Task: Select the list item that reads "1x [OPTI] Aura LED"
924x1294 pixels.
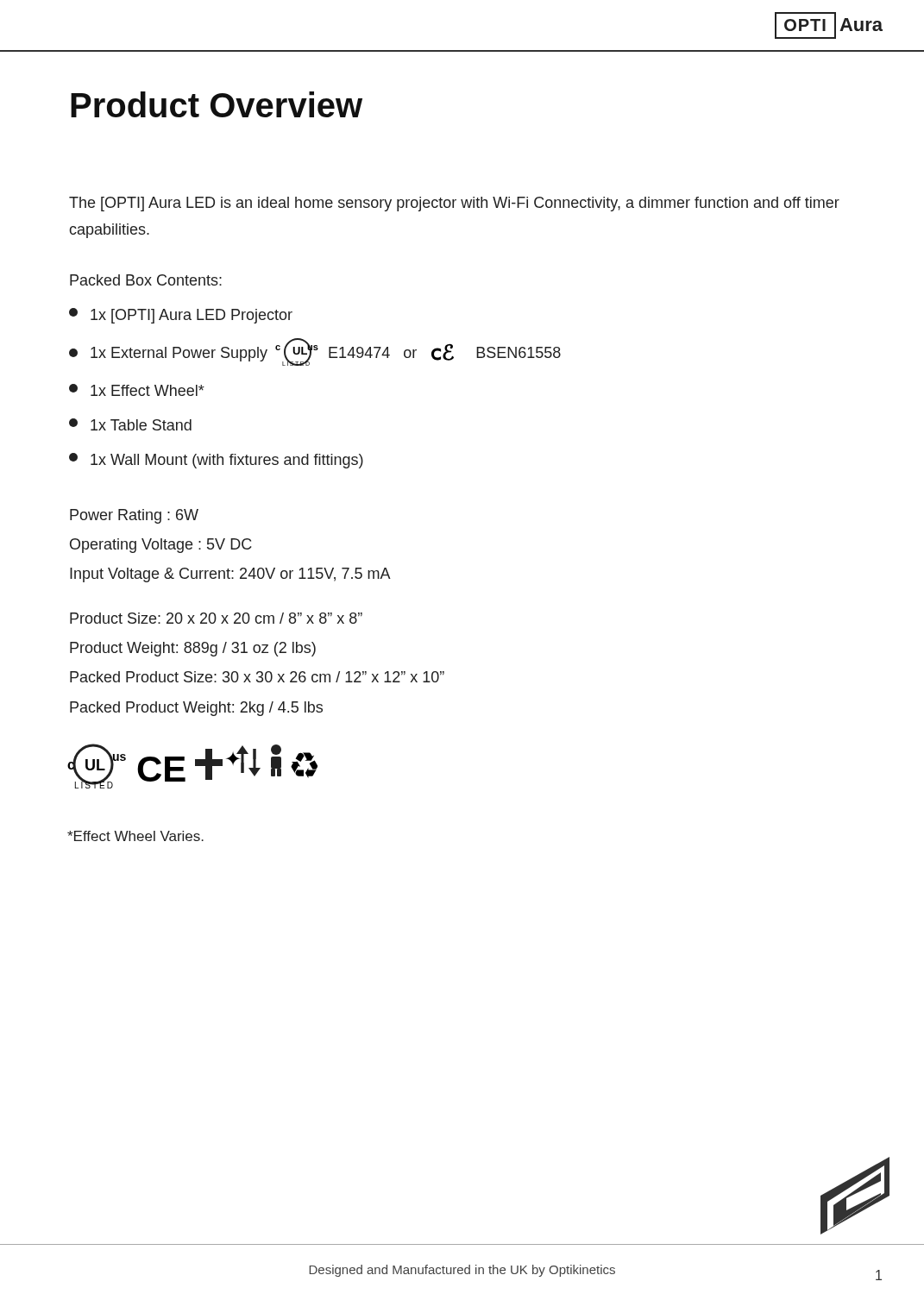Action: click(x=181, y=315)
